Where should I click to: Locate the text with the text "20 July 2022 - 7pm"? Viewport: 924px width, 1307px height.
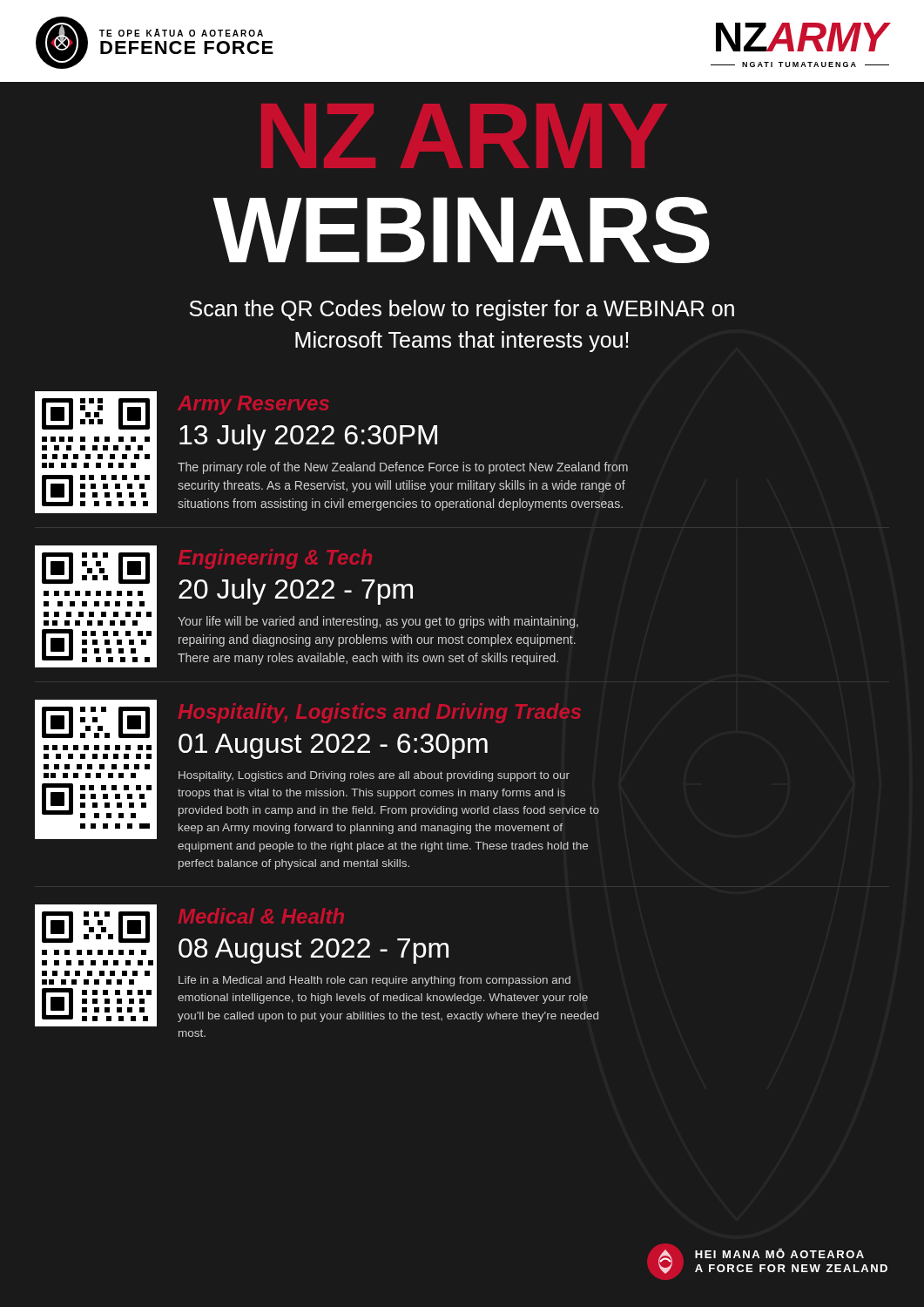pos(296,589)
